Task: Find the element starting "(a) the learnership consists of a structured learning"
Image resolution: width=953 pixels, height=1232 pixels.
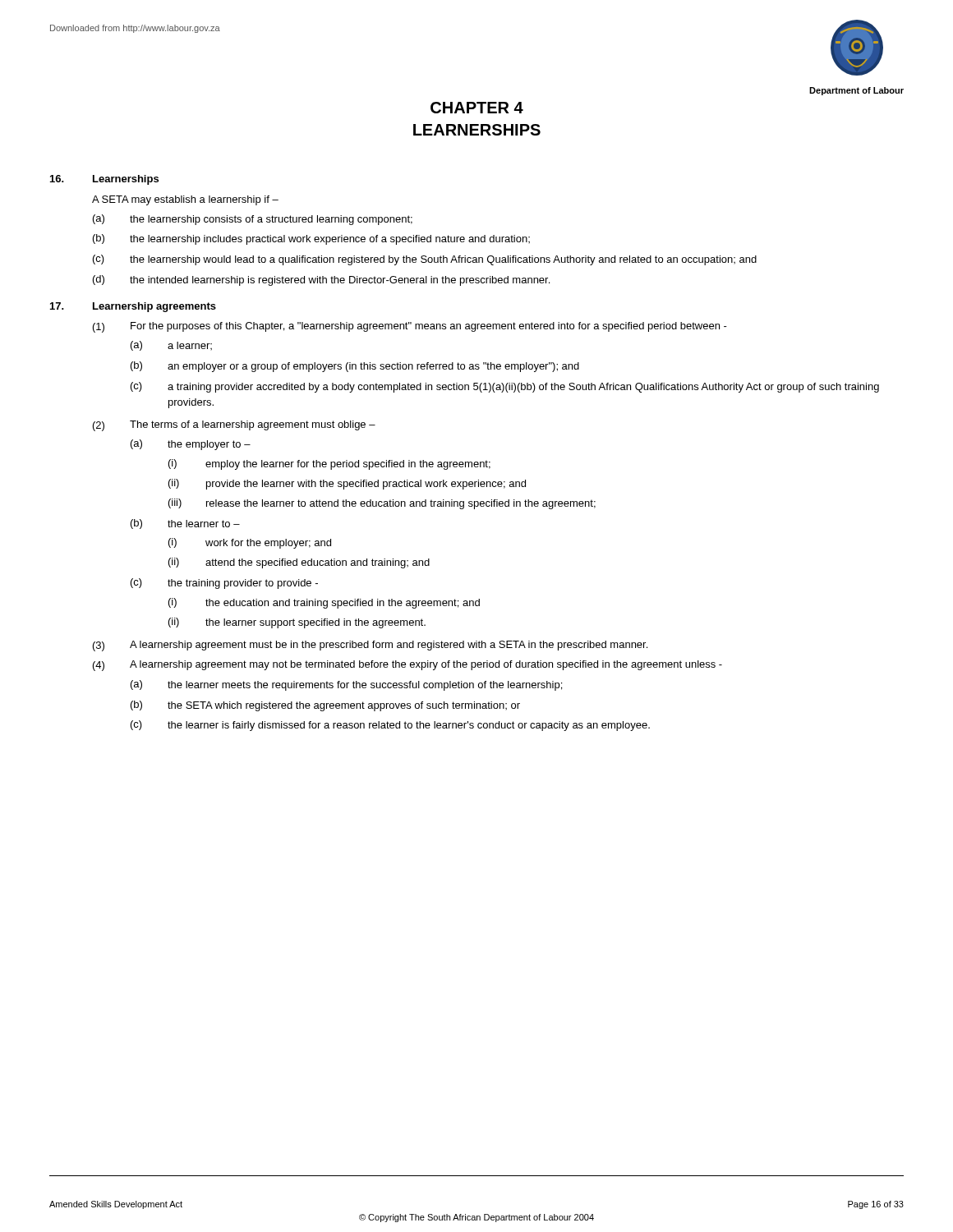Action: click(x=253, y=220)
